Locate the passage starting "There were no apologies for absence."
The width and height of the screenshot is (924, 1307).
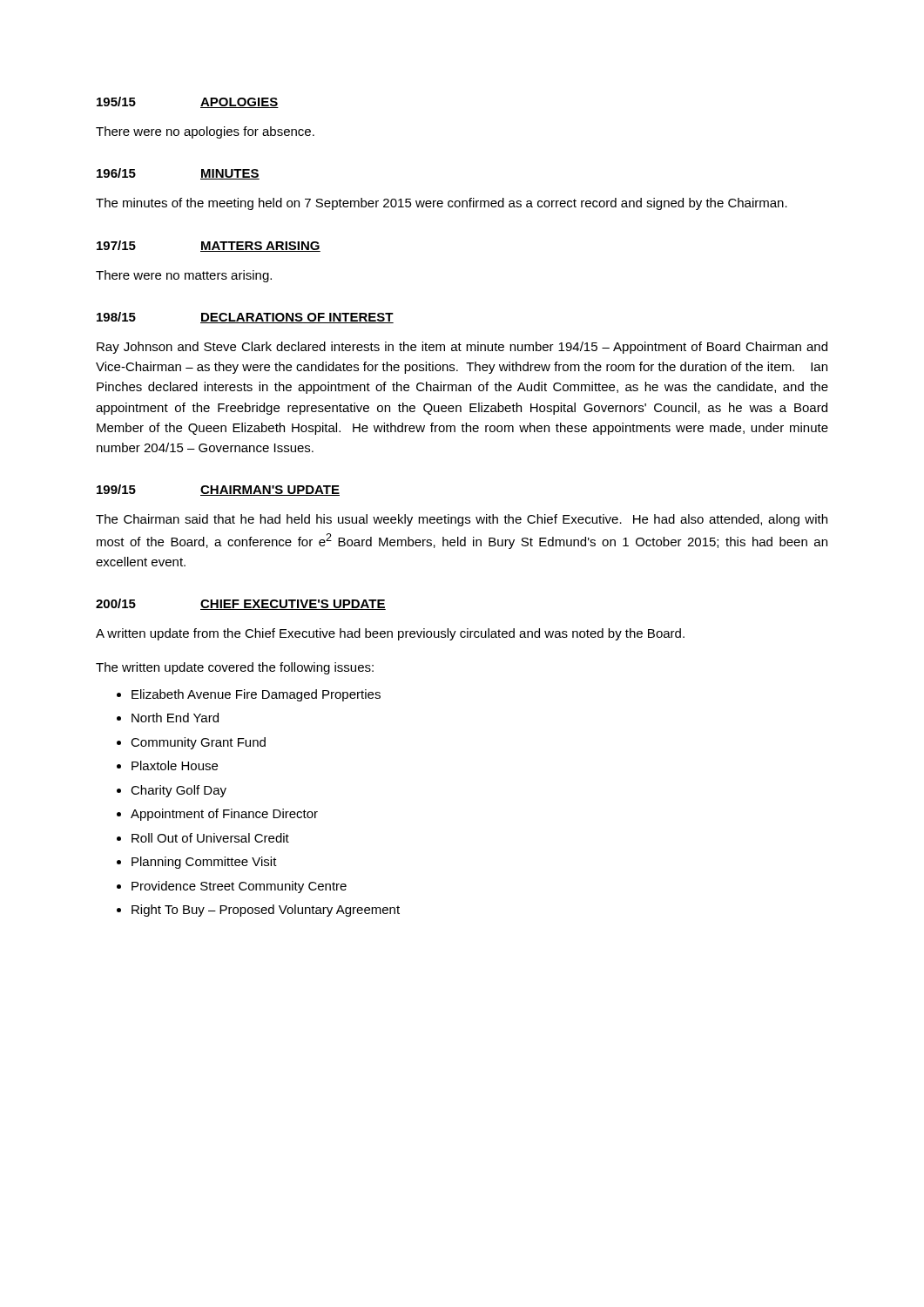tap(205, 131)
